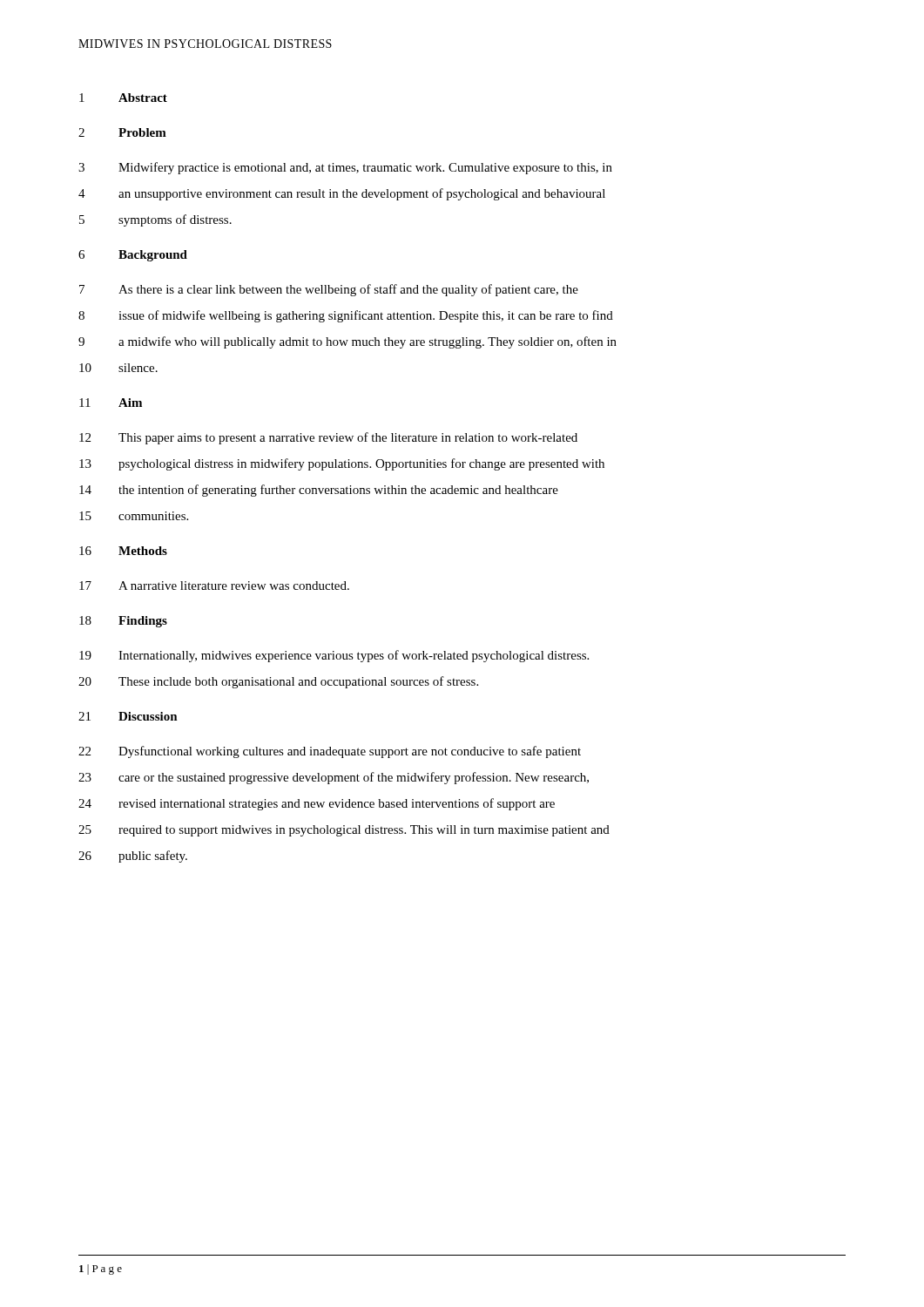Locate the block of text that opens with "7 As there is a clear"

[x=462, y=289]
